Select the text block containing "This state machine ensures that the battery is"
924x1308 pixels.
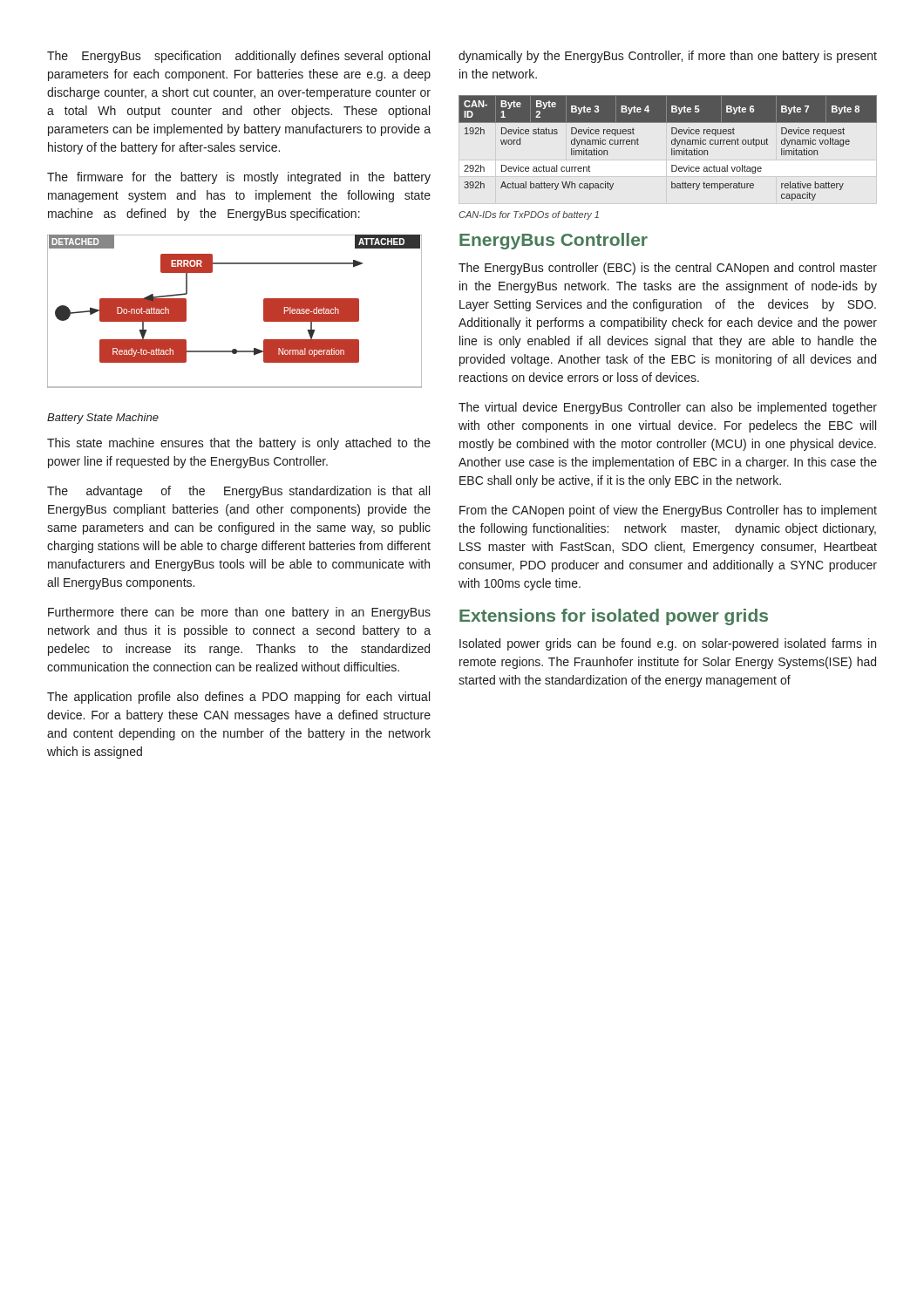(x=239, y=598)
